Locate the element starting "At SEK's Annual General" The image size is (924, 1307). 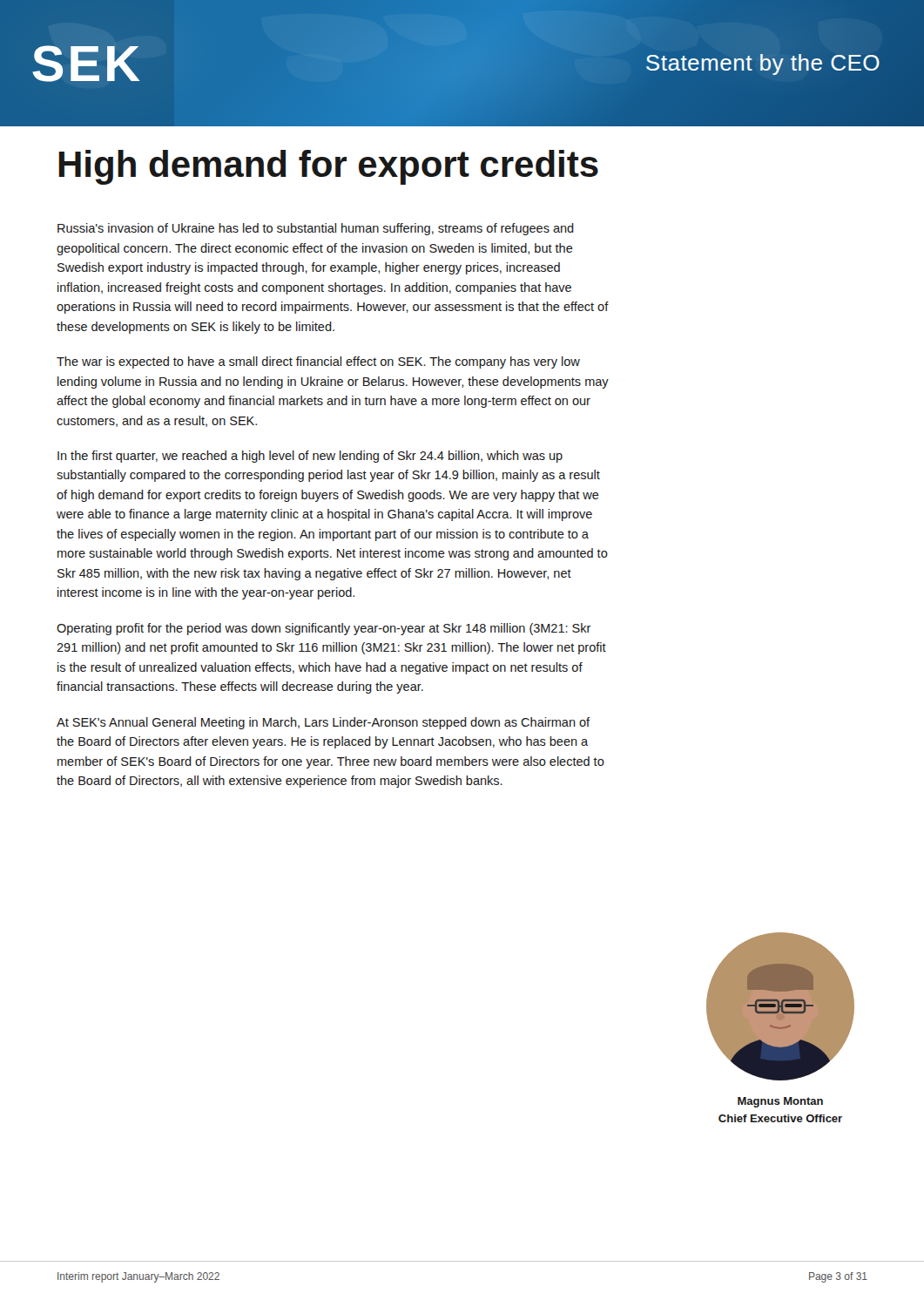click(x=330, y=751)
